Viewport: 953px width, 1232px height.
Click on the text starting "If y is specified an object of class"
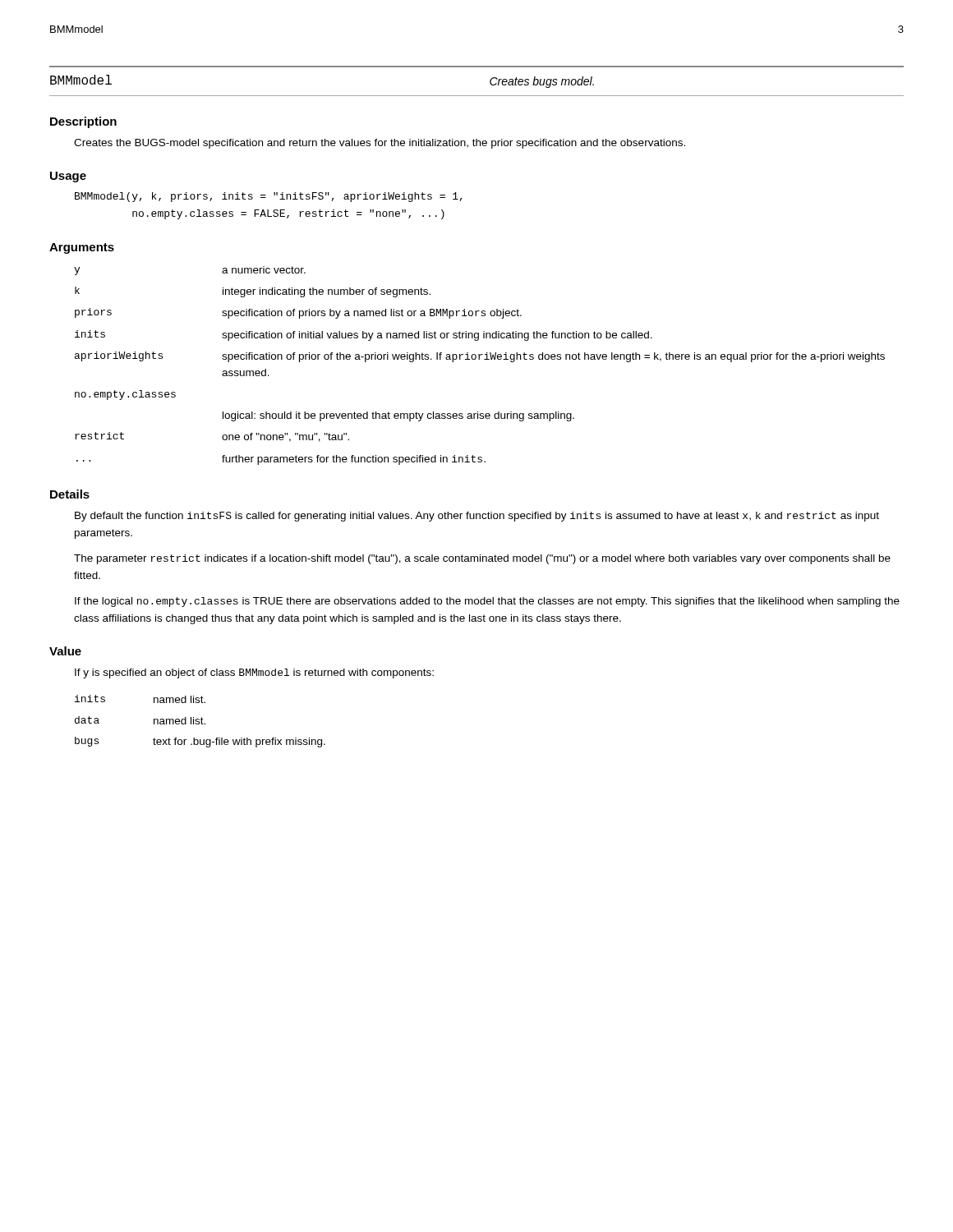tap(254, 673)
